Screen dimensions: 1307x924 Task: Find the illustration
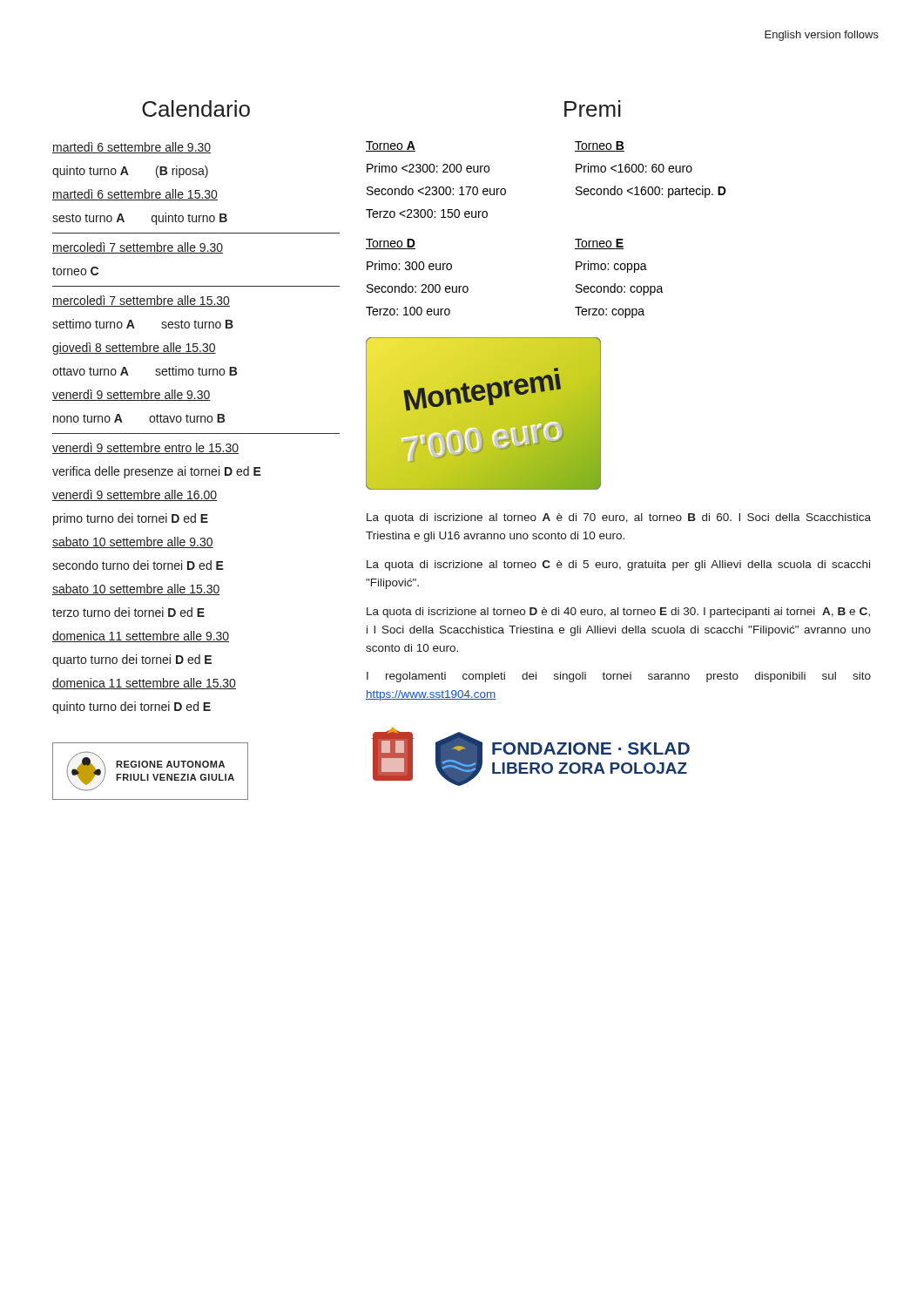point(483,413)
